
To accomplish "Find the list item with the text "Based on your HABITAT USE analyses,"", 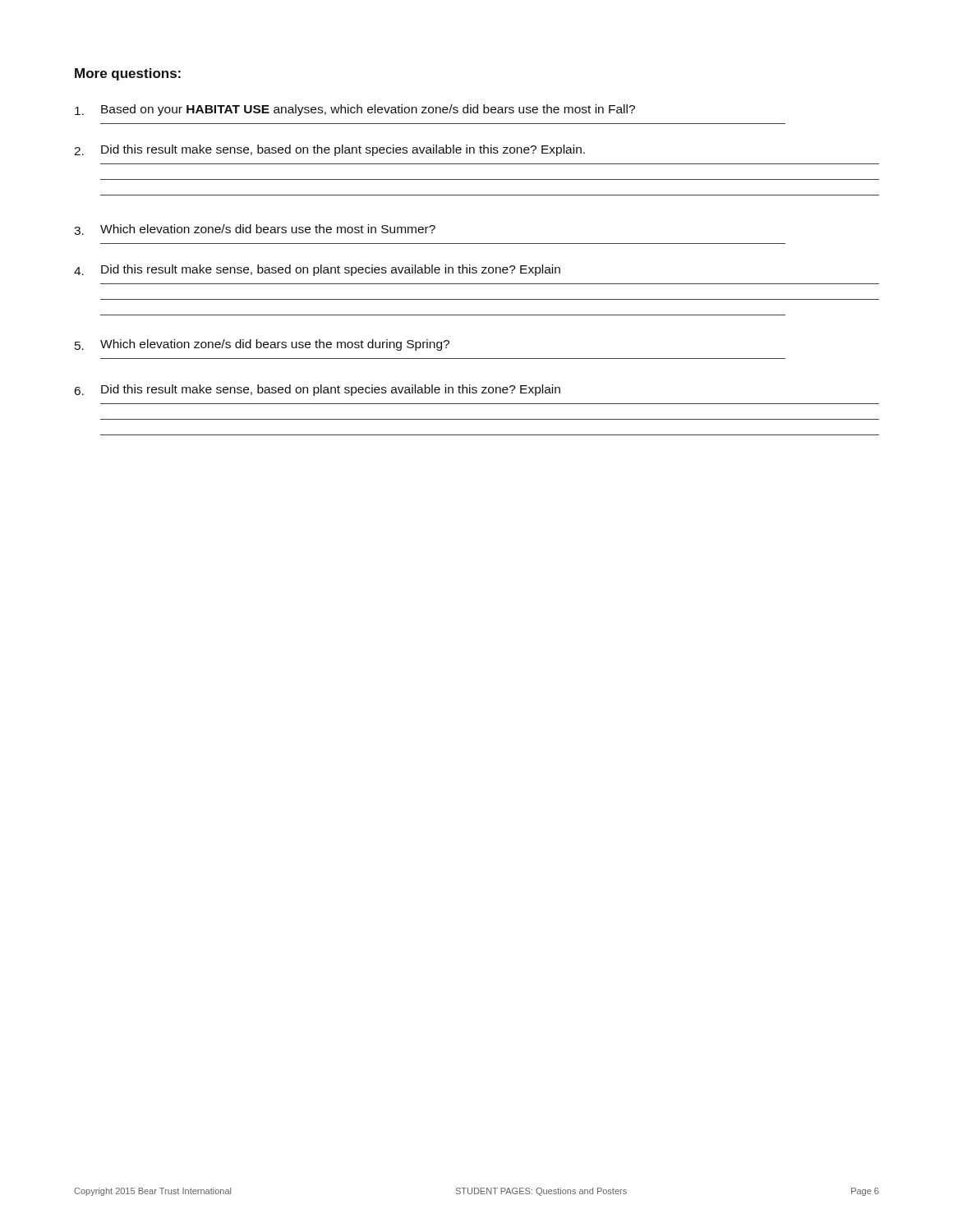I will 476,110.
